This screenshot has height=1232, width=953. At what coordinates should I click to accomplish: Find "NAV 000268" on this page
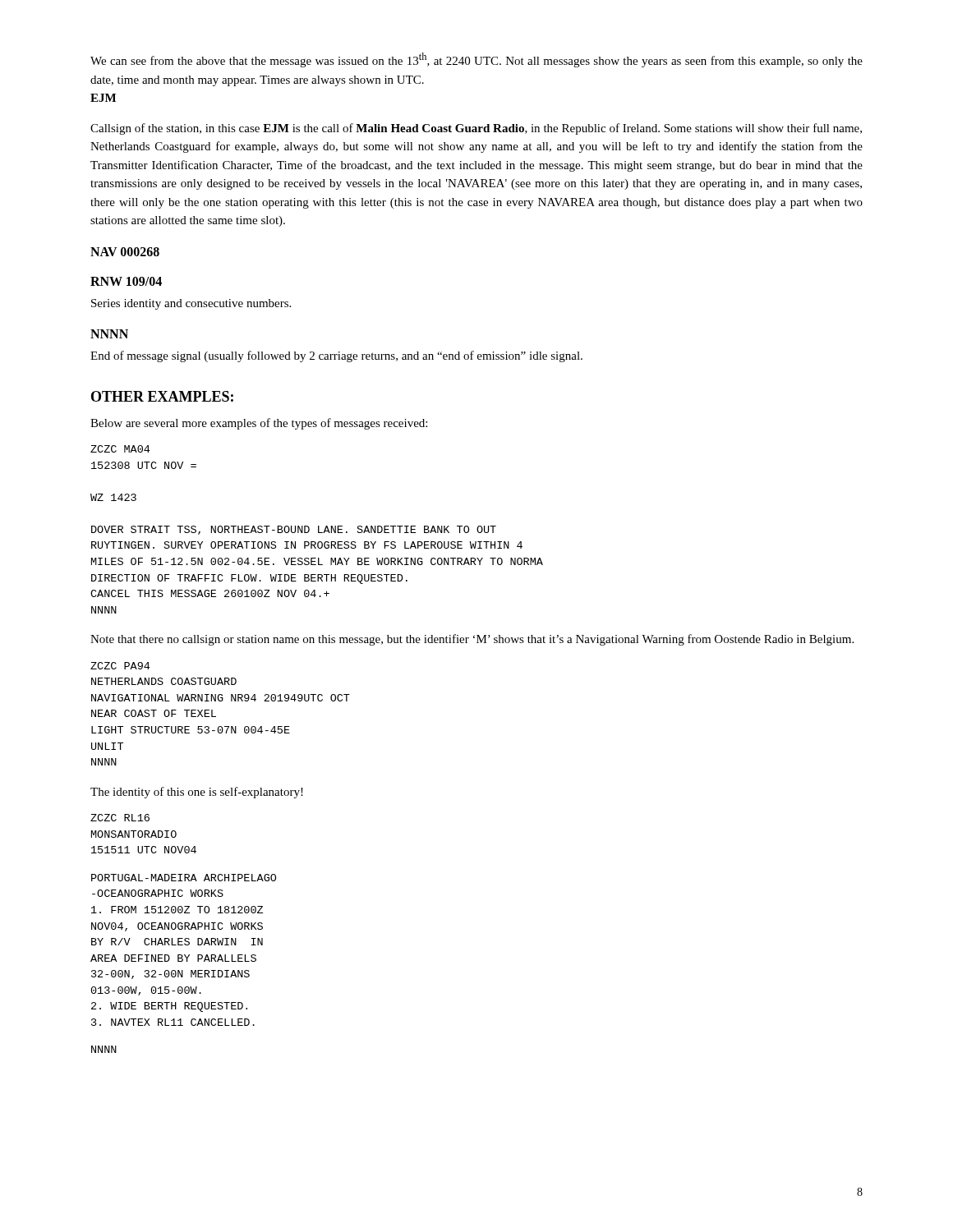tap(125, 251)
